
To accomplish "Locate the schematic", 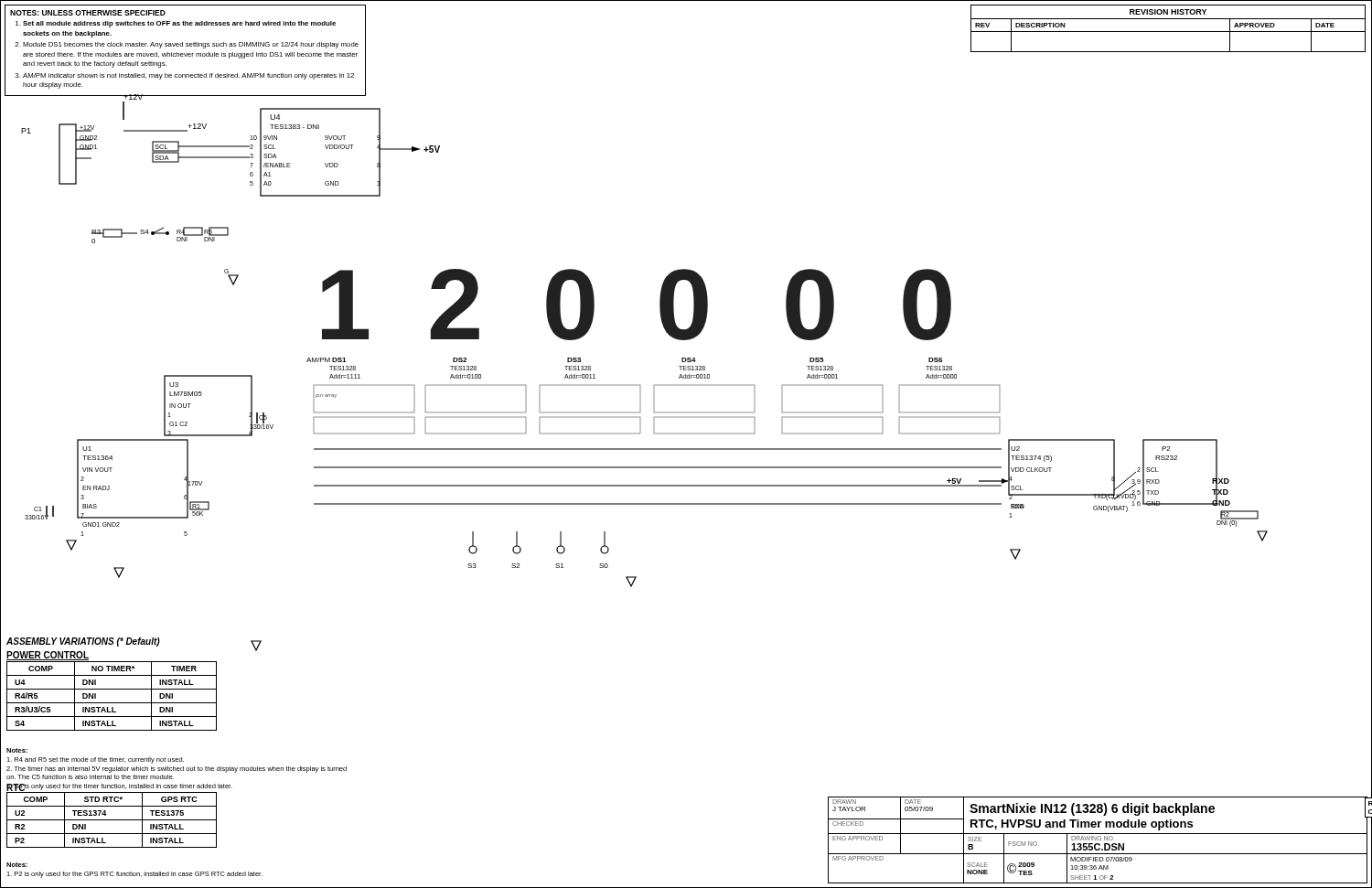I will pyautogui.click(x=686, y=376).
